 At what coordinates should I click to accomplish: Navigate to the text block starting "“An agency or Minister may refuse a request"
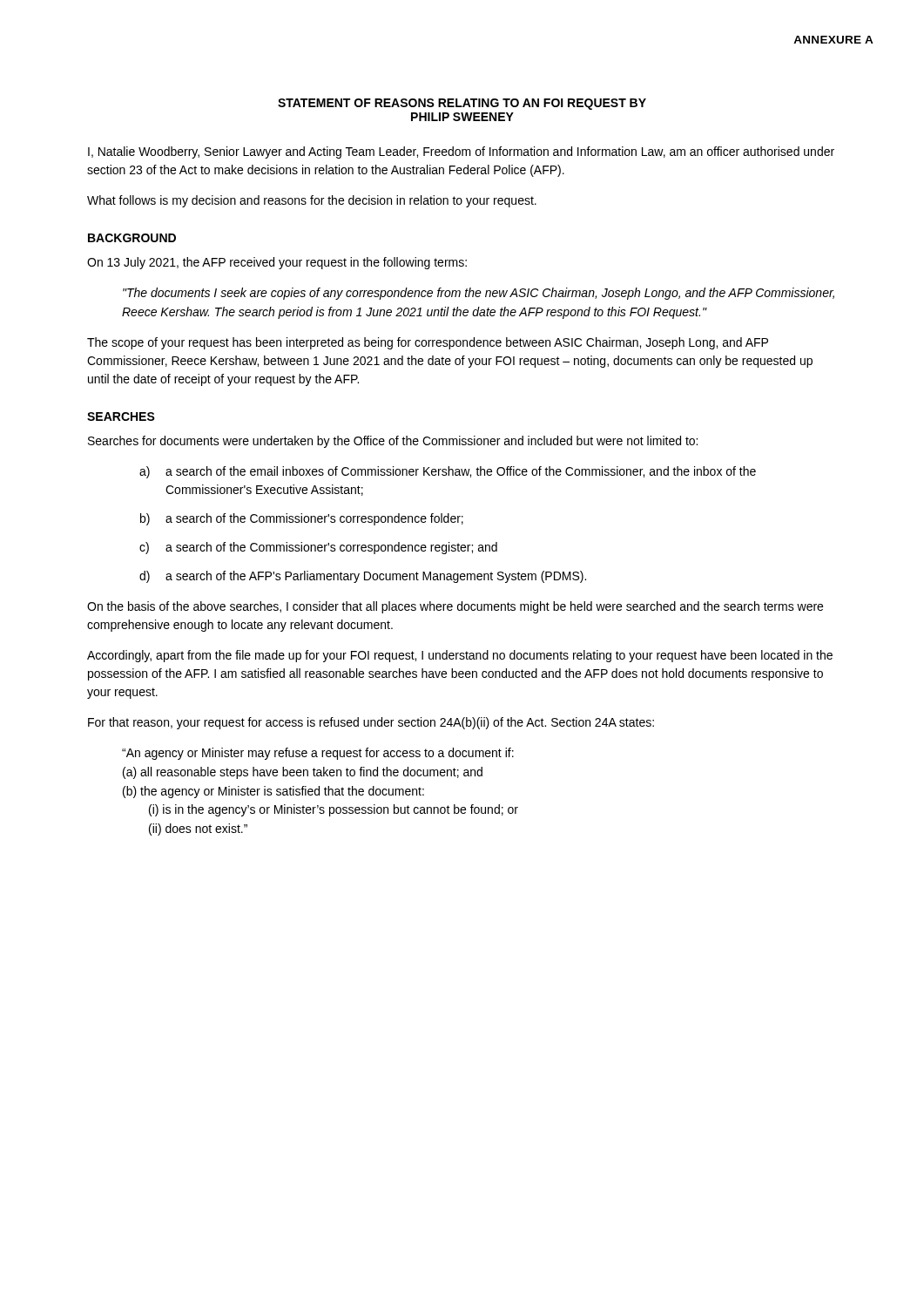pyautogui.click(x=318, y=754)
